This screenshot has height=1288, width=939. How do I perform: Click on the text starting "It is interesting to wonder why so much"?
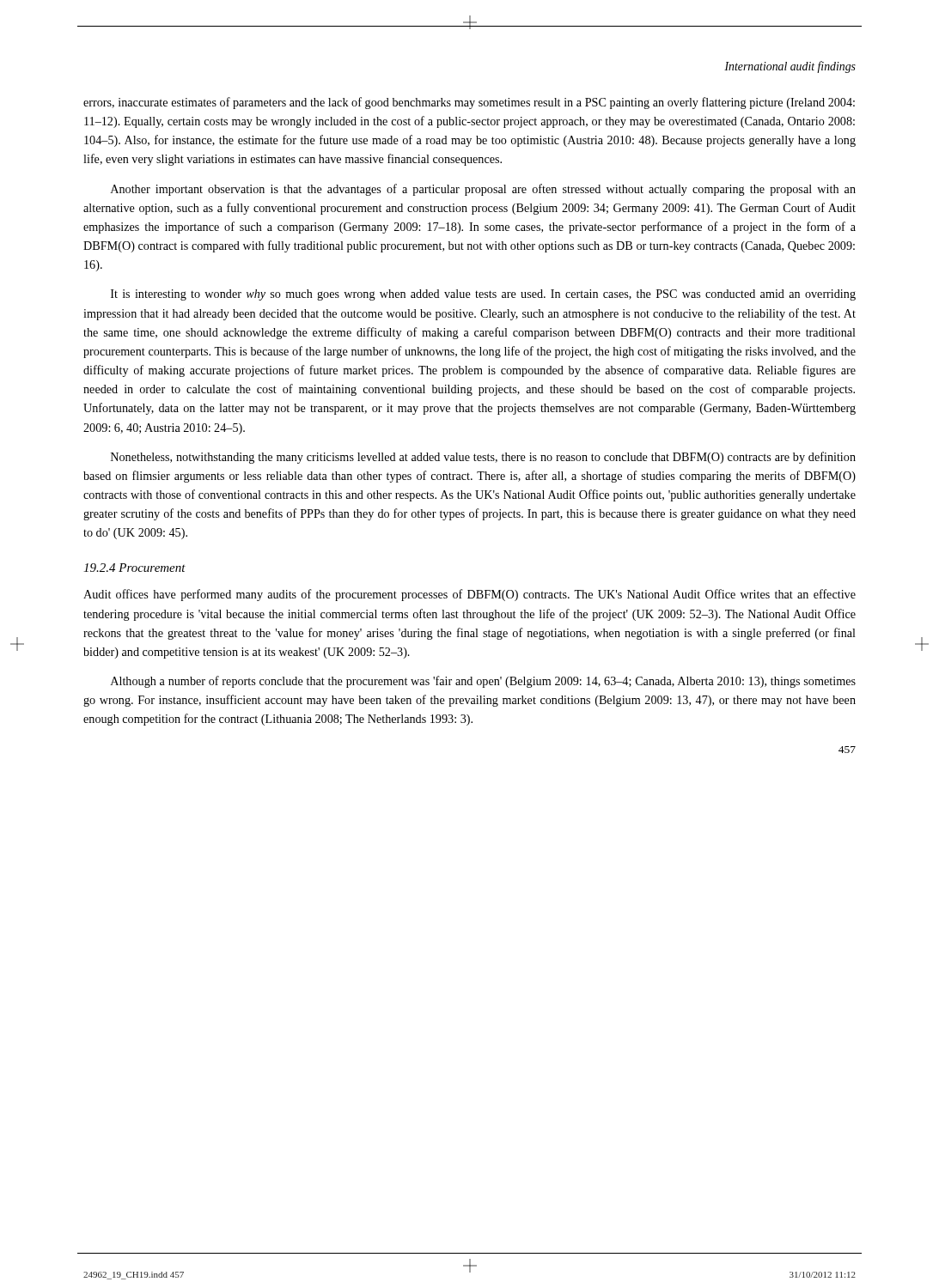[470, 361]
